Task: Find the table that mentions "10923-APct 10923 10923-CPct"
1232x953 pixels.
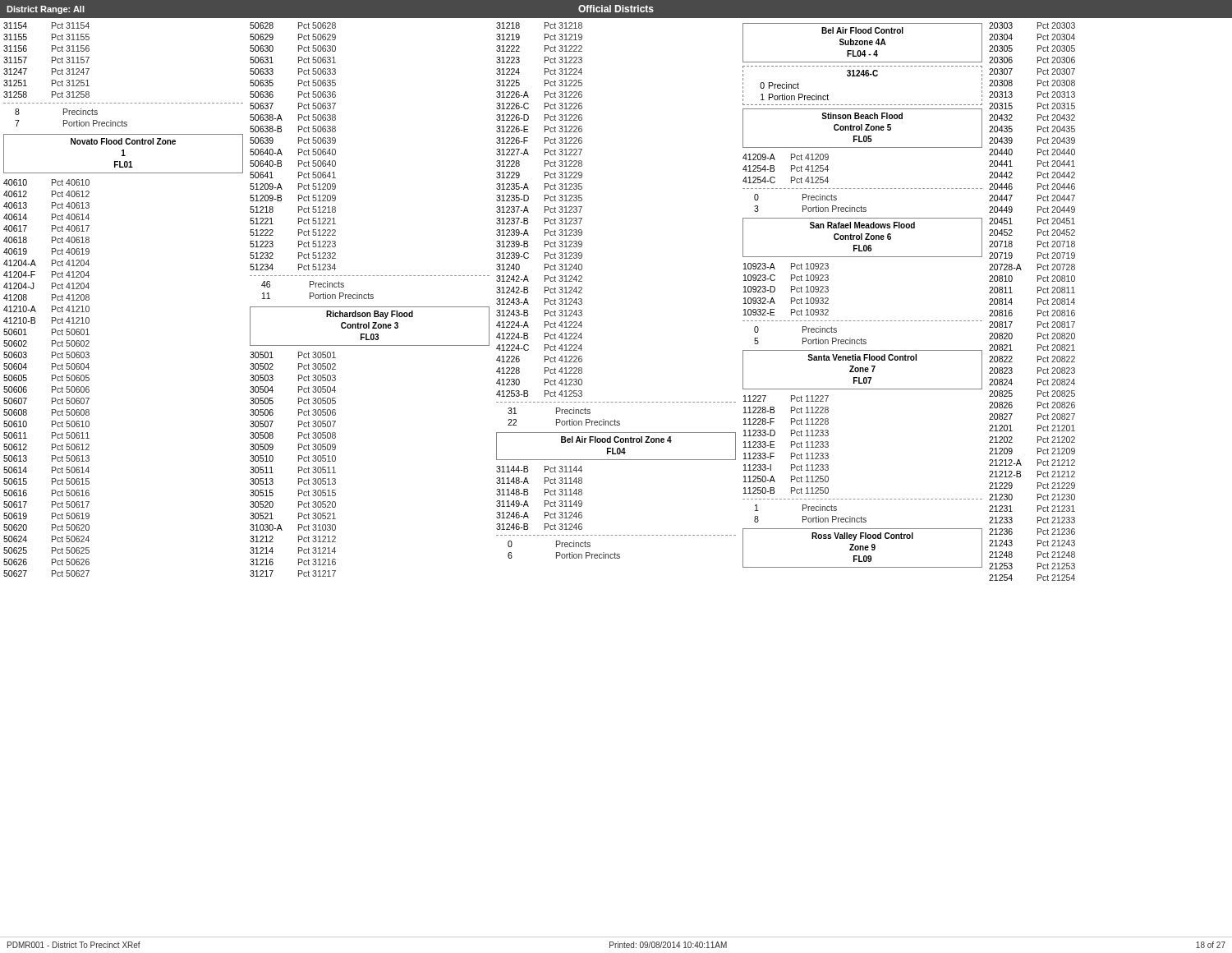Action: pyautogui.click(x=862, y=304)
